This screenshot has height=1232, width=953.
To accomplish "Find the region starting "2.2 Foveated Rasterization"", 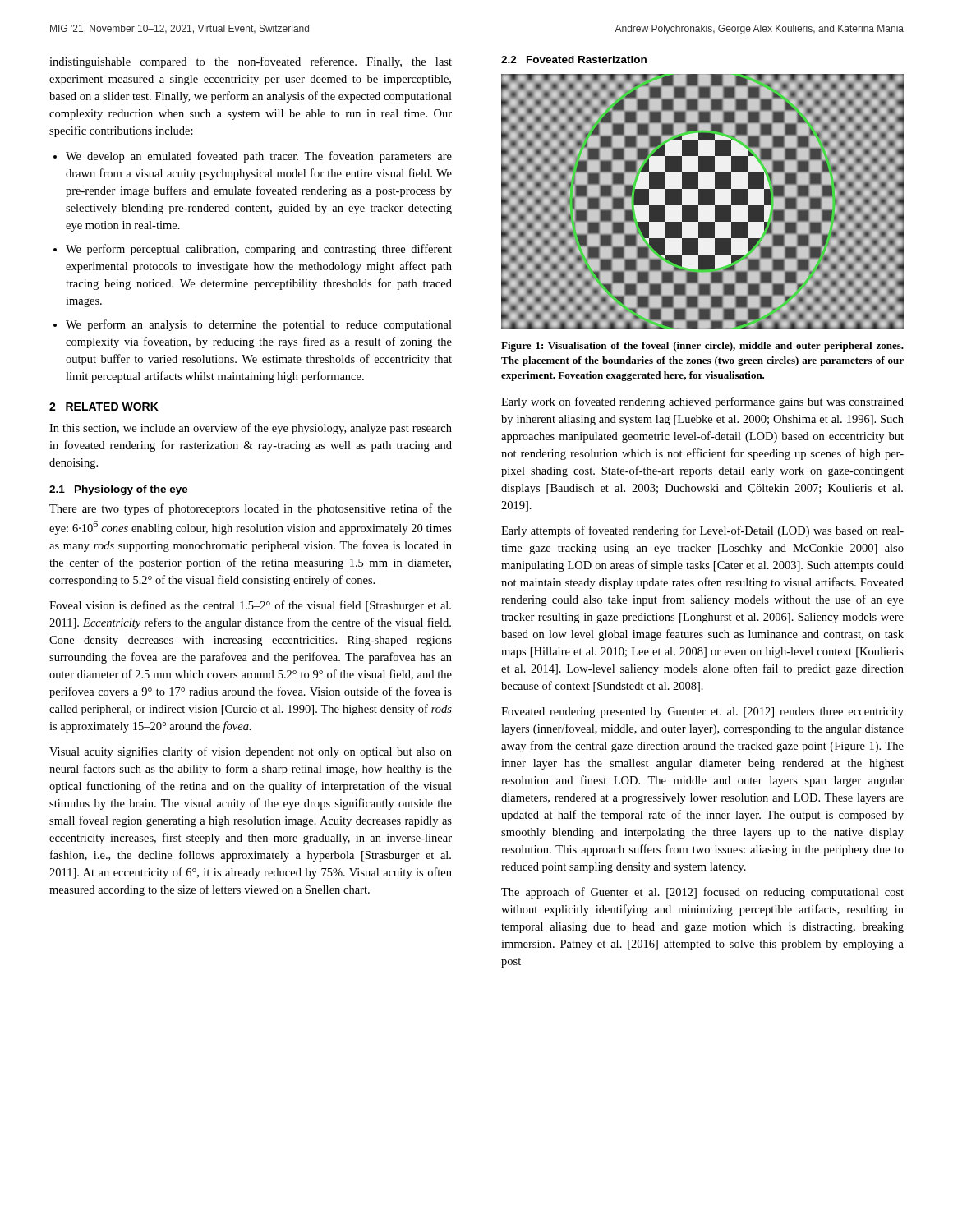I will tap(574, 60).
